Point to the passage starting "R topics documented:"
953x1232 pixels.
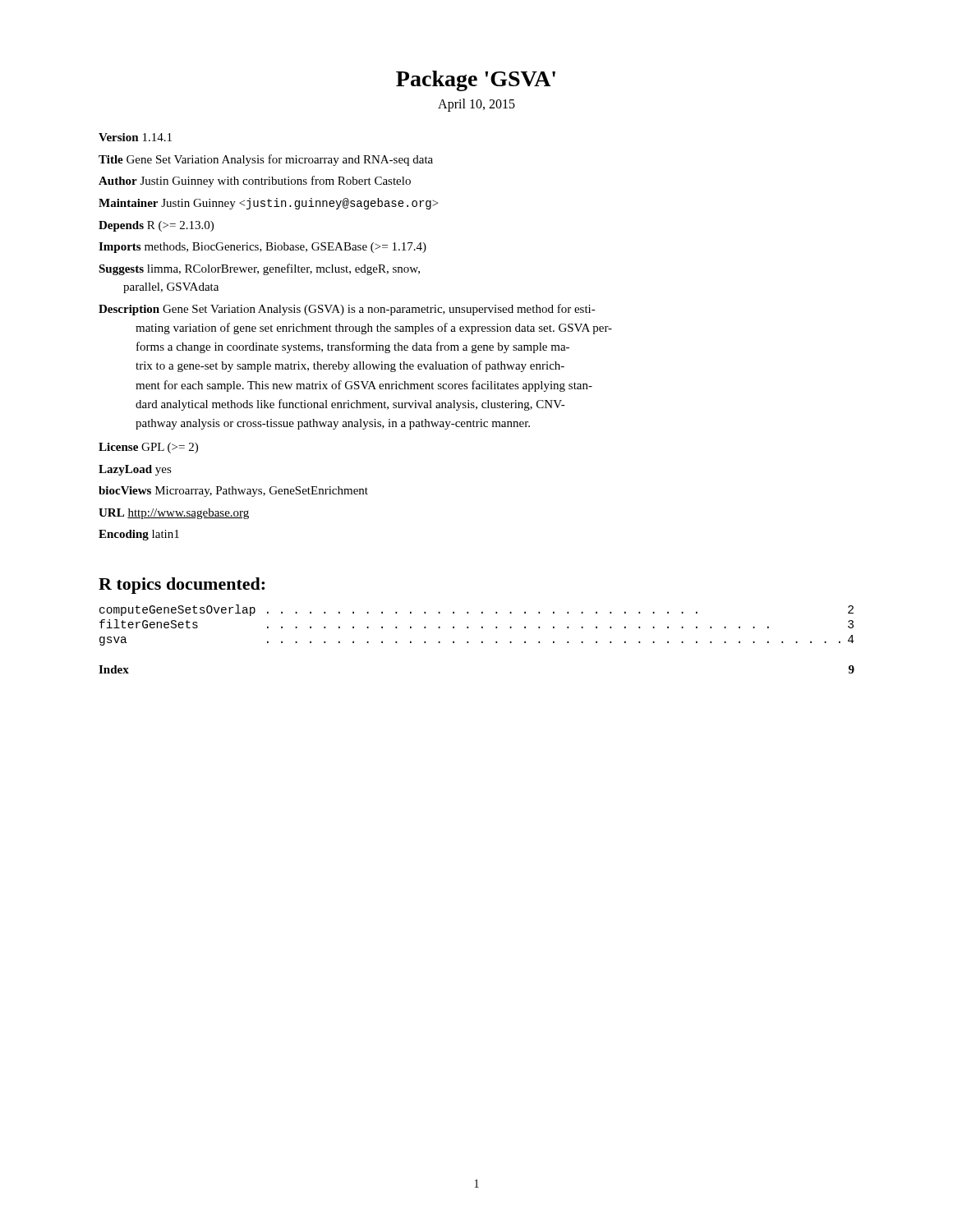tap(182, 583)
